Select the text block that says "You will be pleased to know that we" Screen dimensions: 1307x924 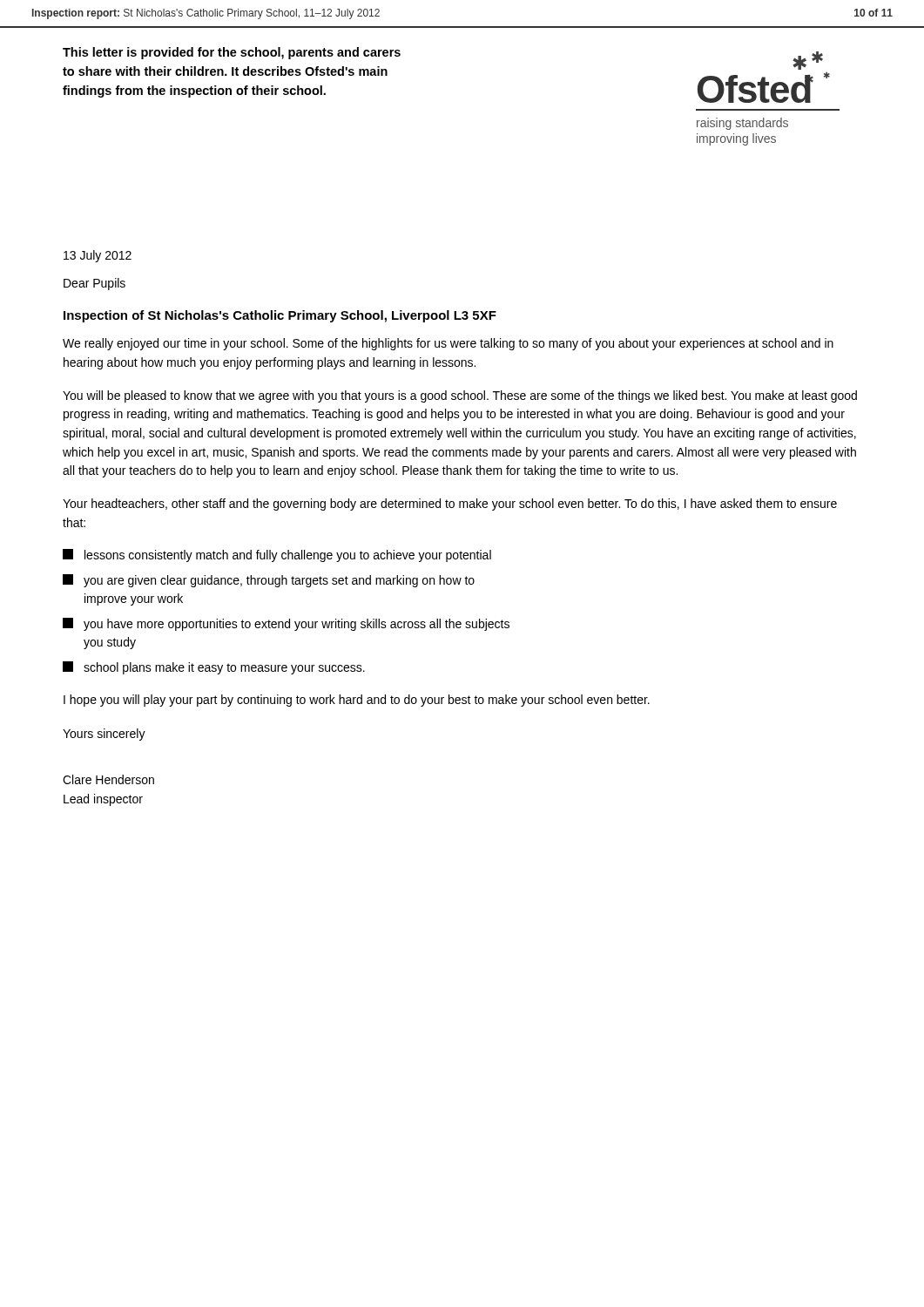(x=460, y=433)
